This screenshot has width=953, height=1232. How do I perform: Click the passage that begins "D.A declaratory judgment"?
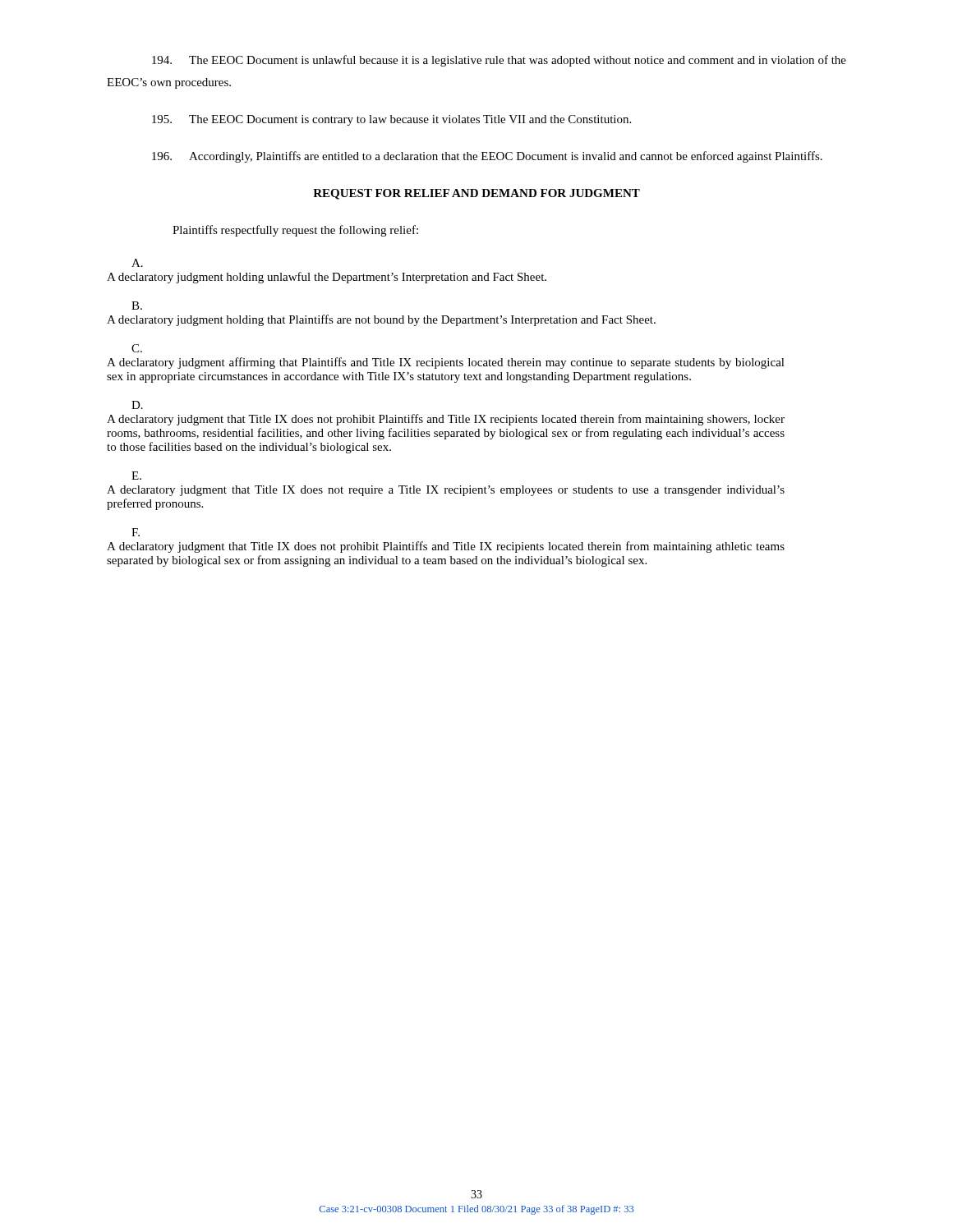(x=446, y=426)
